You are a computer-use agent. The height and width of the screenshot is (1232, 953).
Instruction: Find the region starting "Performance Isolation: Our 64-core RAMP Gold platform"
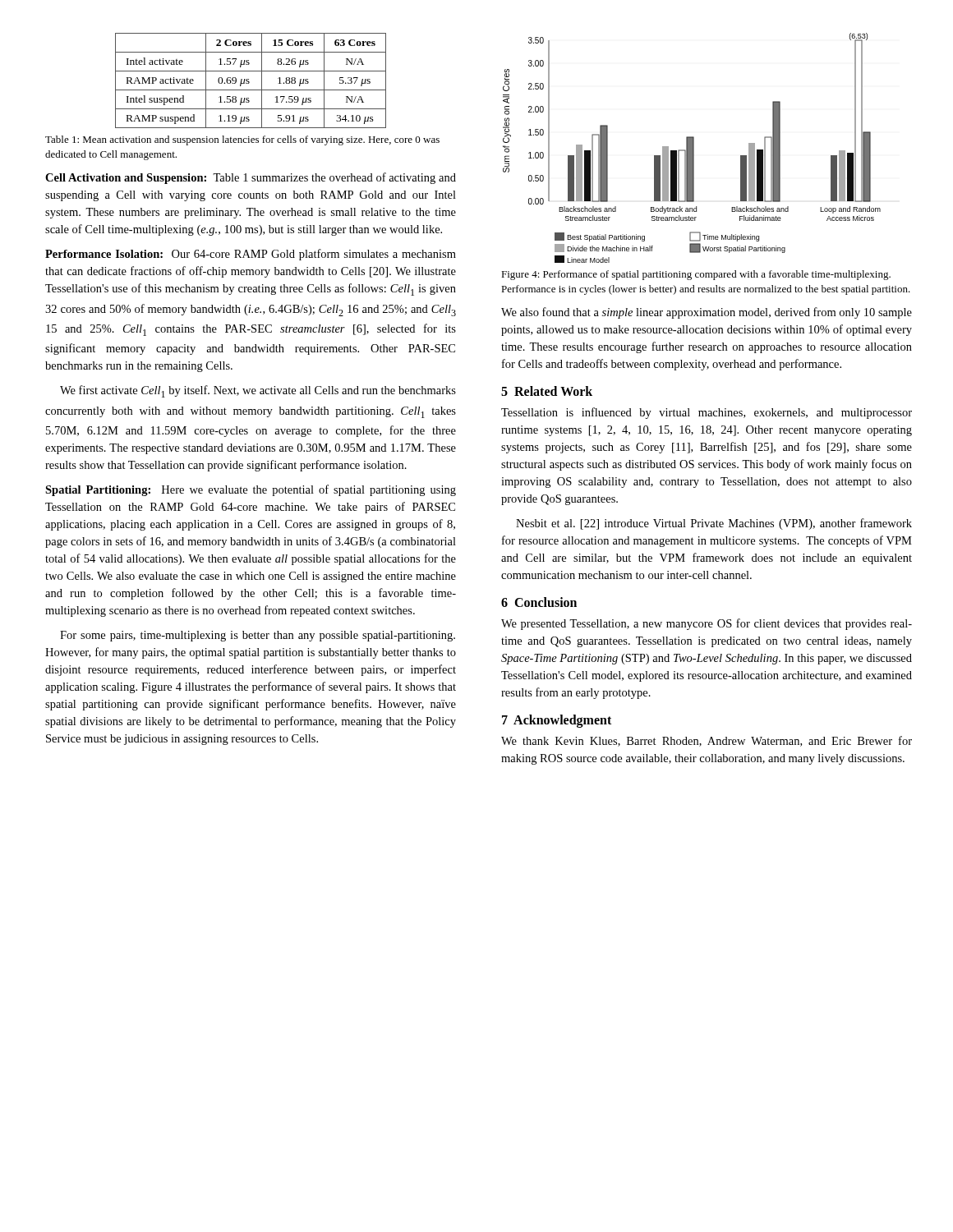point(251,310)
